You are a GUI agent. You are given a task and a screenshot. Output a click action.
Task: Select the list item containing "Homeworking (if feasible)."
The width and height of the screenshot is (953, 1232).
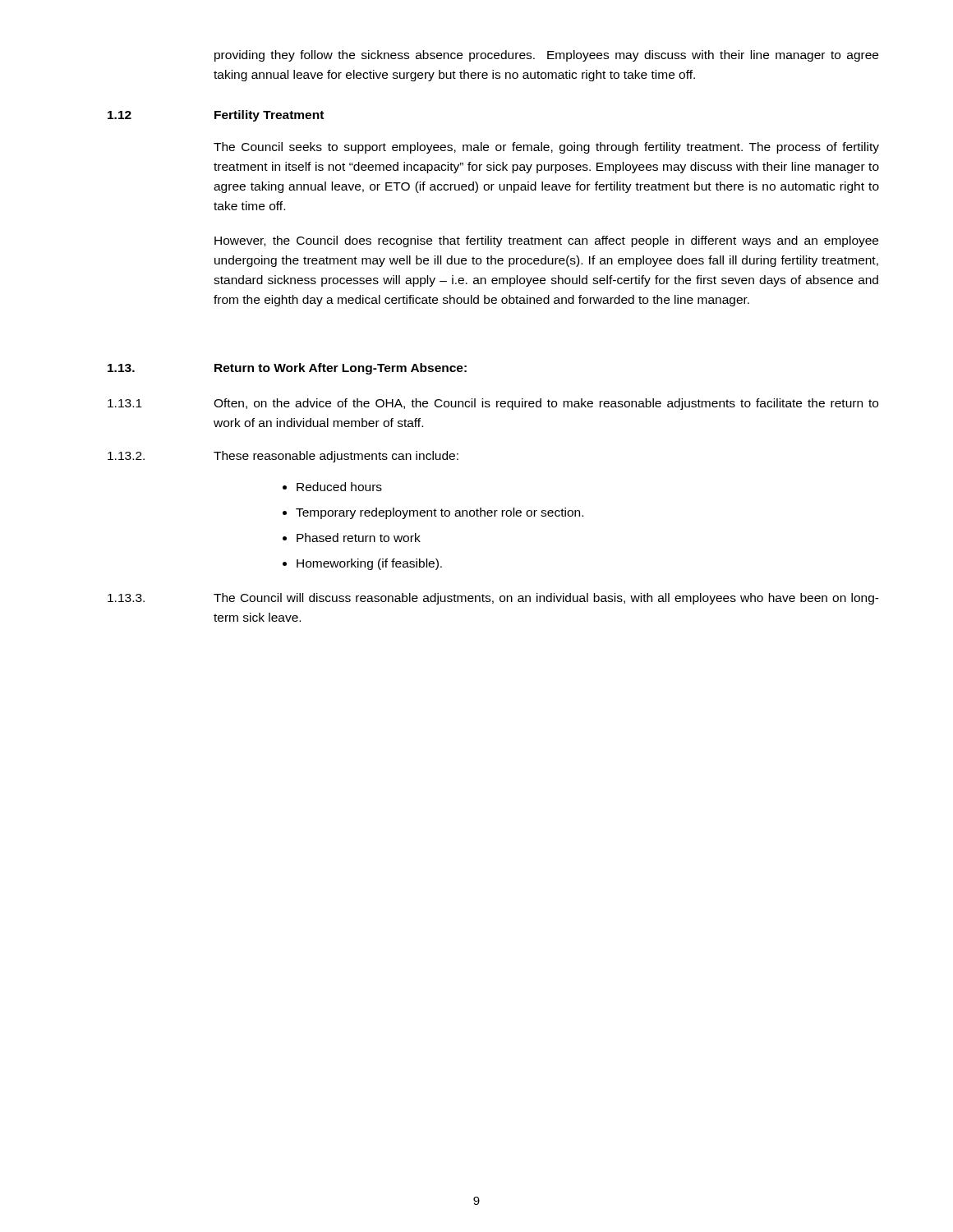(369, 563)
